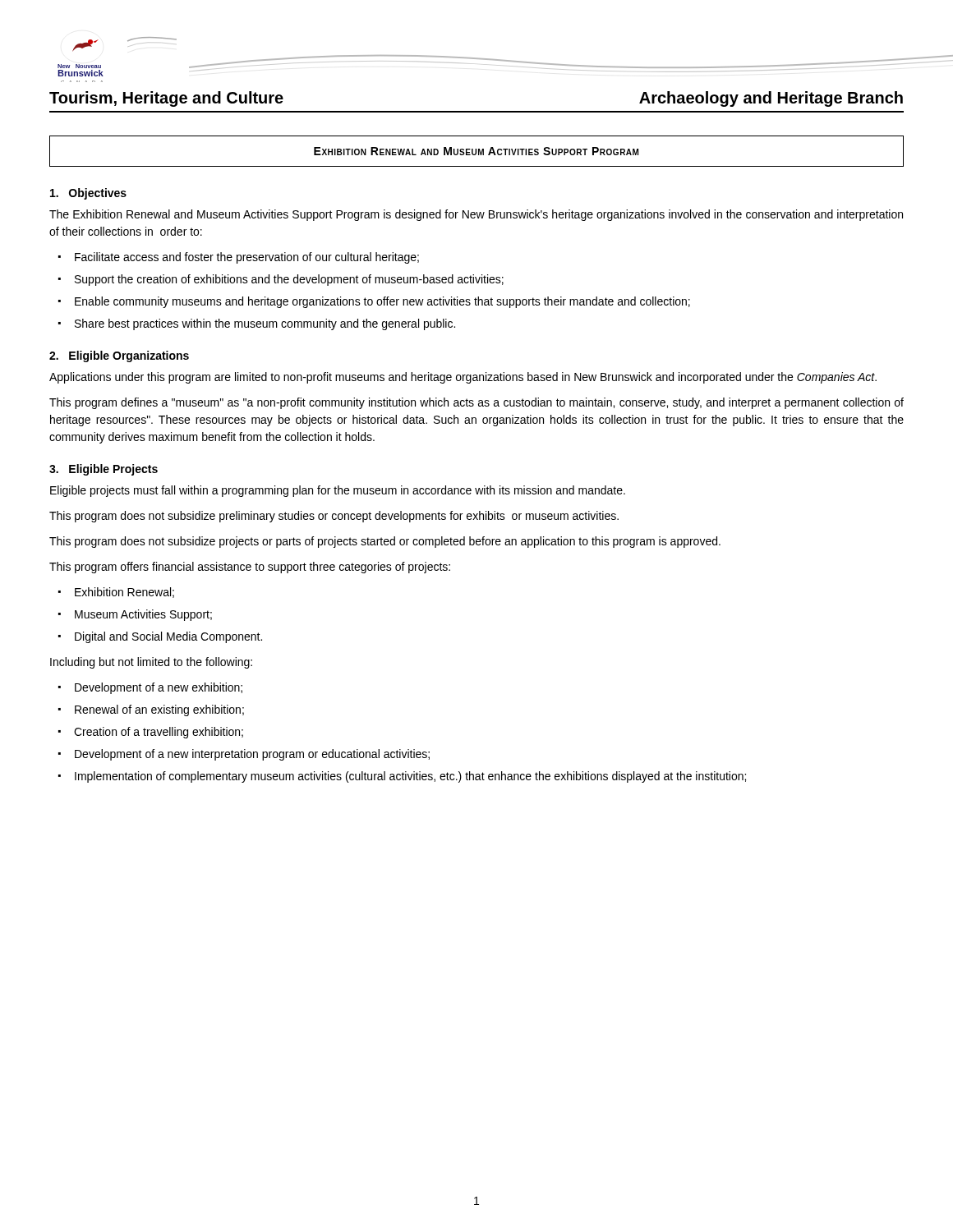
Task: Navigate to the block starting "This program does not subsidize projects or parts"
Action: tap(385, 541)
